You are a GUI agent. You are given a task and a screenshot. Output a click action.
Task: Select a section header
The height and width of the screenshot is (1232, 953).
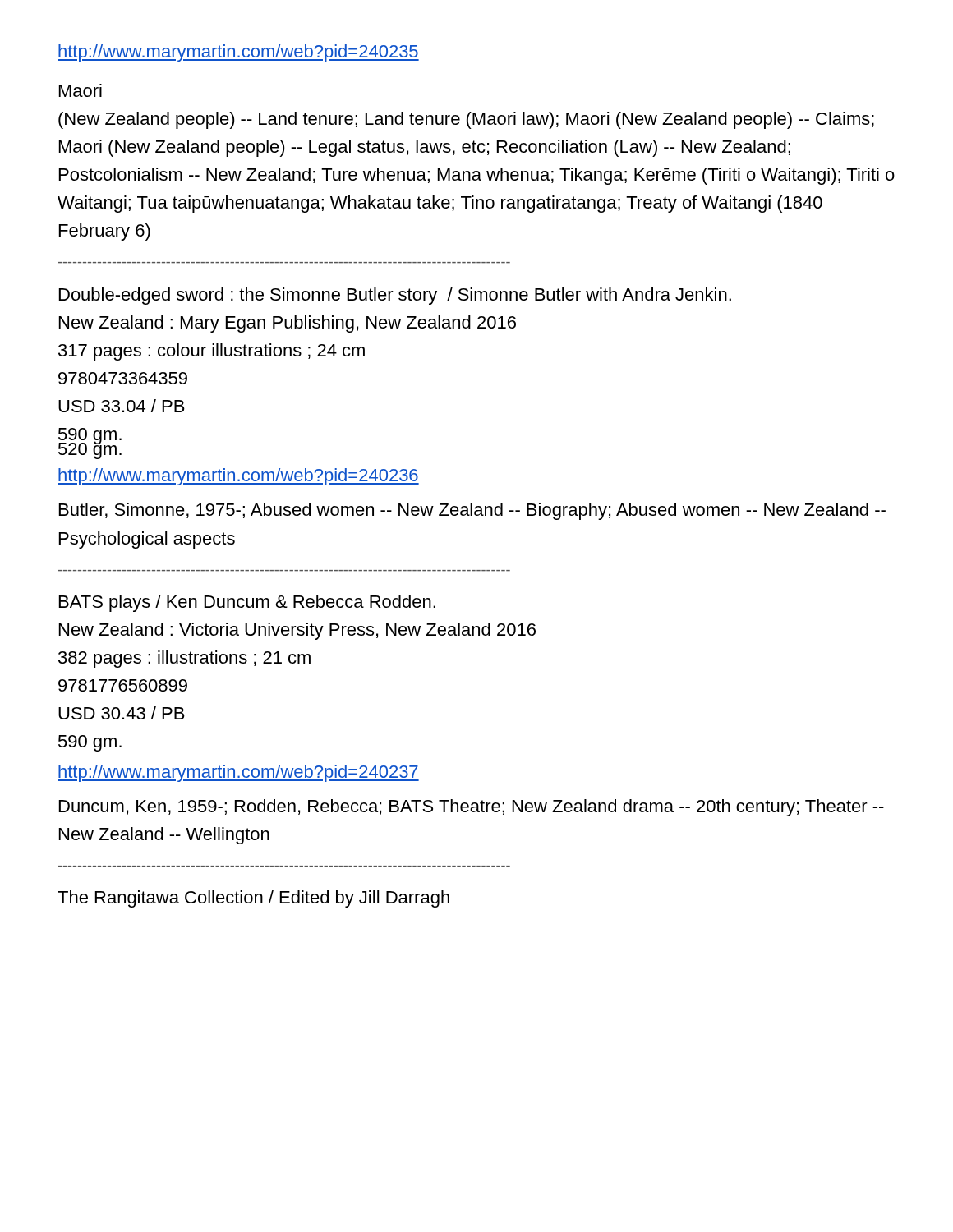[80, 91]
